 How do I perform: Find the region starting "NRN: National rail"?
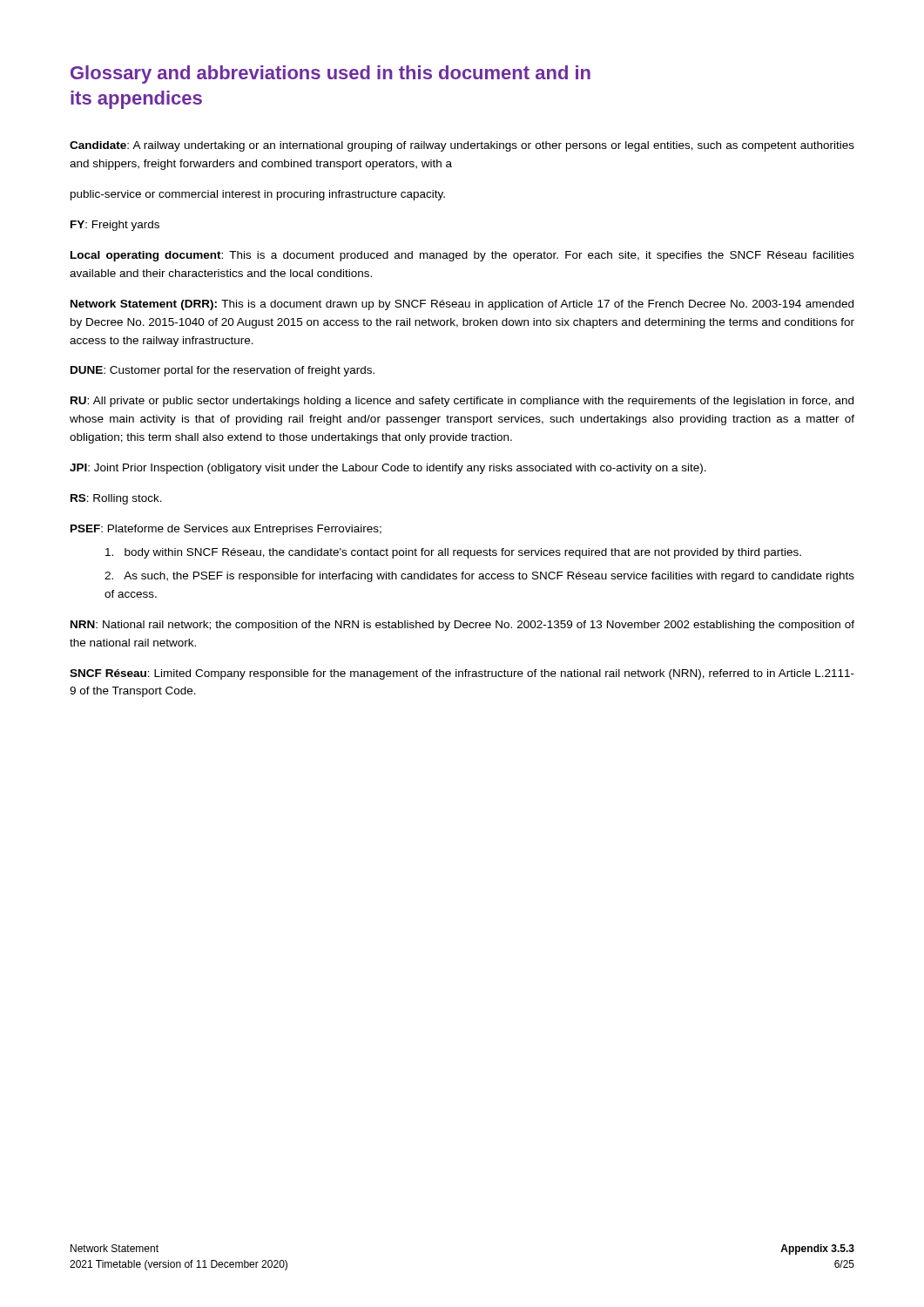click(x=462, y=633)
